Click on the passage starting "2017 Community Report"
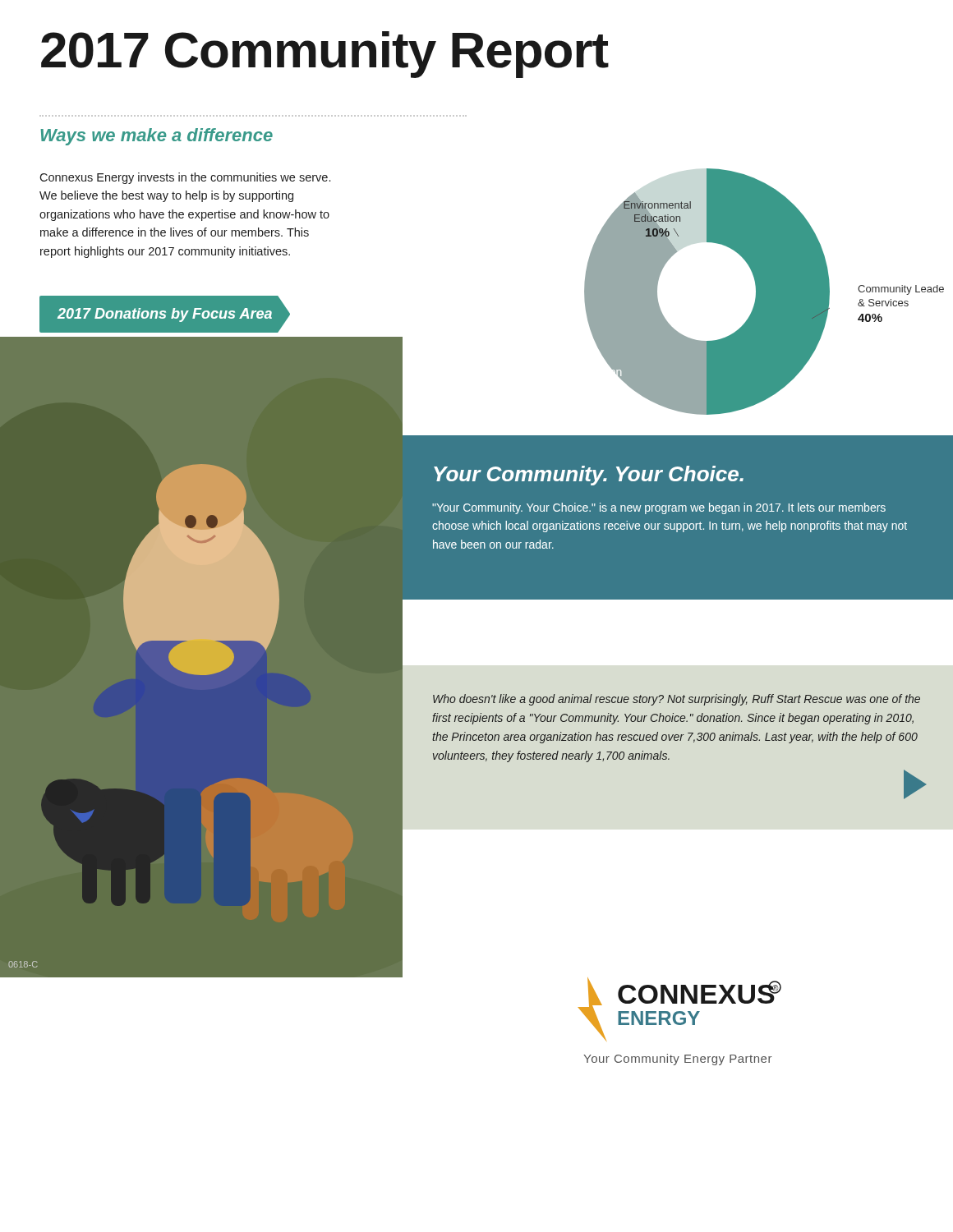 point(324,50)
